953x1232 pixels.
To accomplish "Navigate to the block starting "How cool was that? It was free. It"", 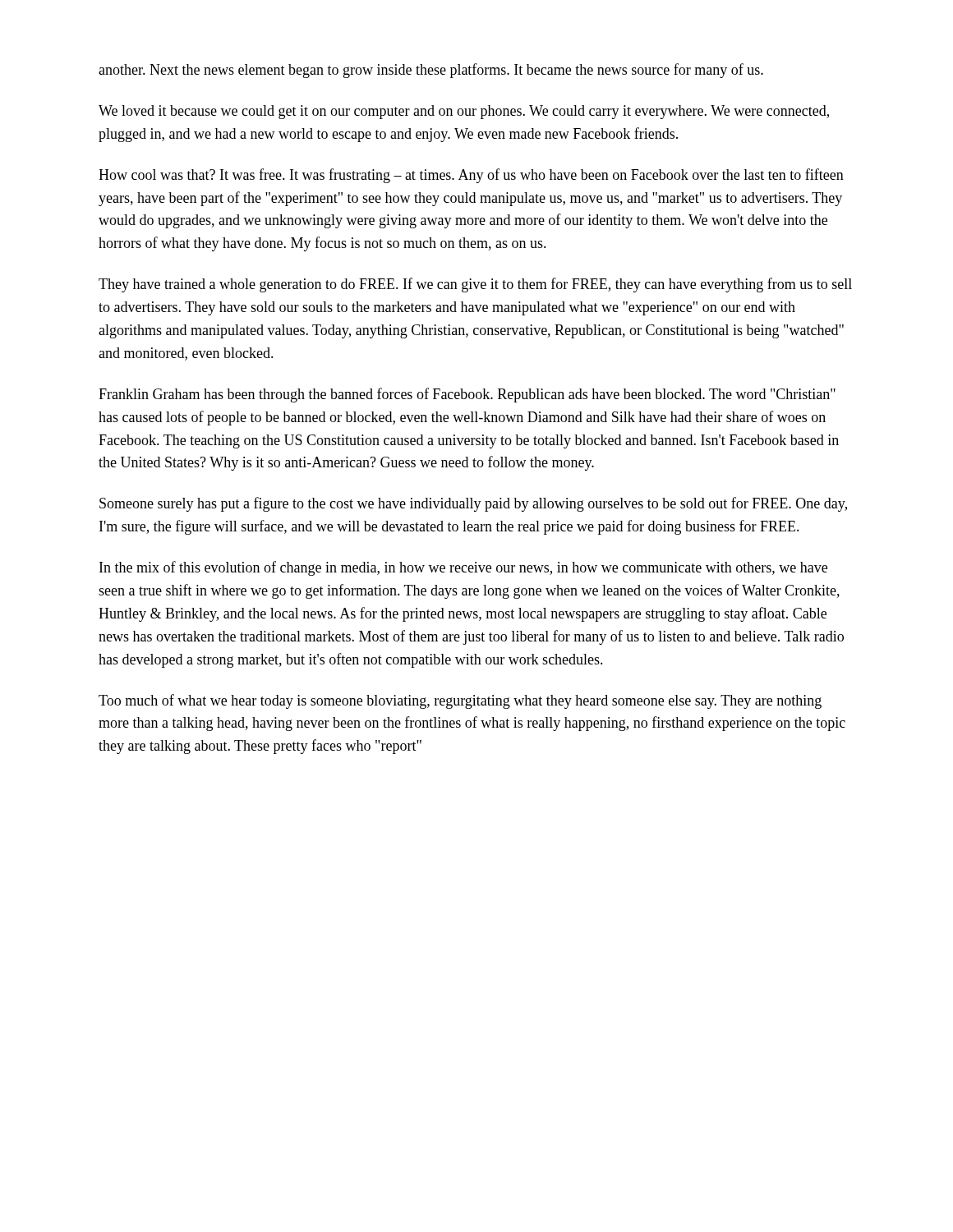I will [471, 209].
